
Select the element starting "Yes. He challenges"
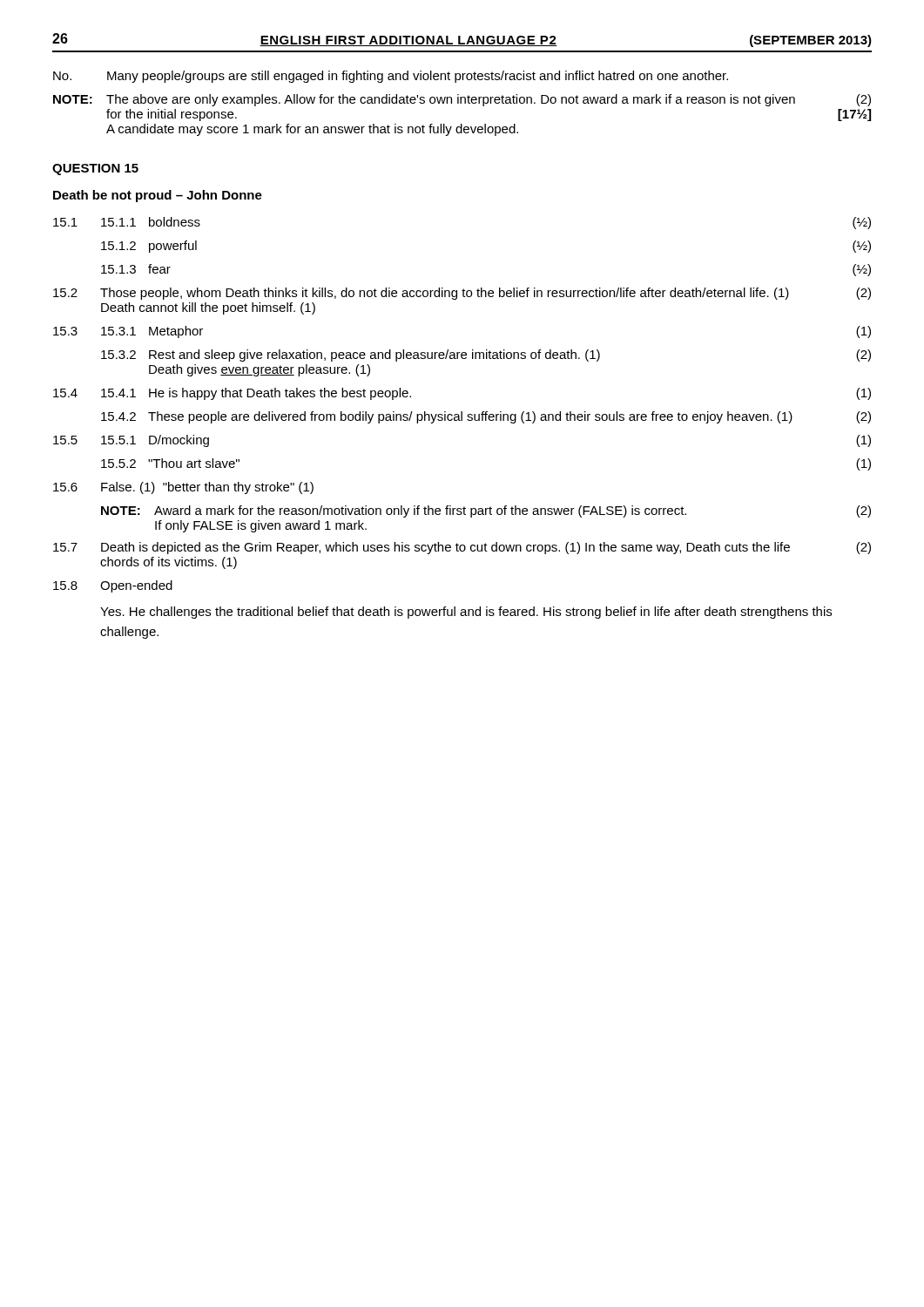(466, 621)
